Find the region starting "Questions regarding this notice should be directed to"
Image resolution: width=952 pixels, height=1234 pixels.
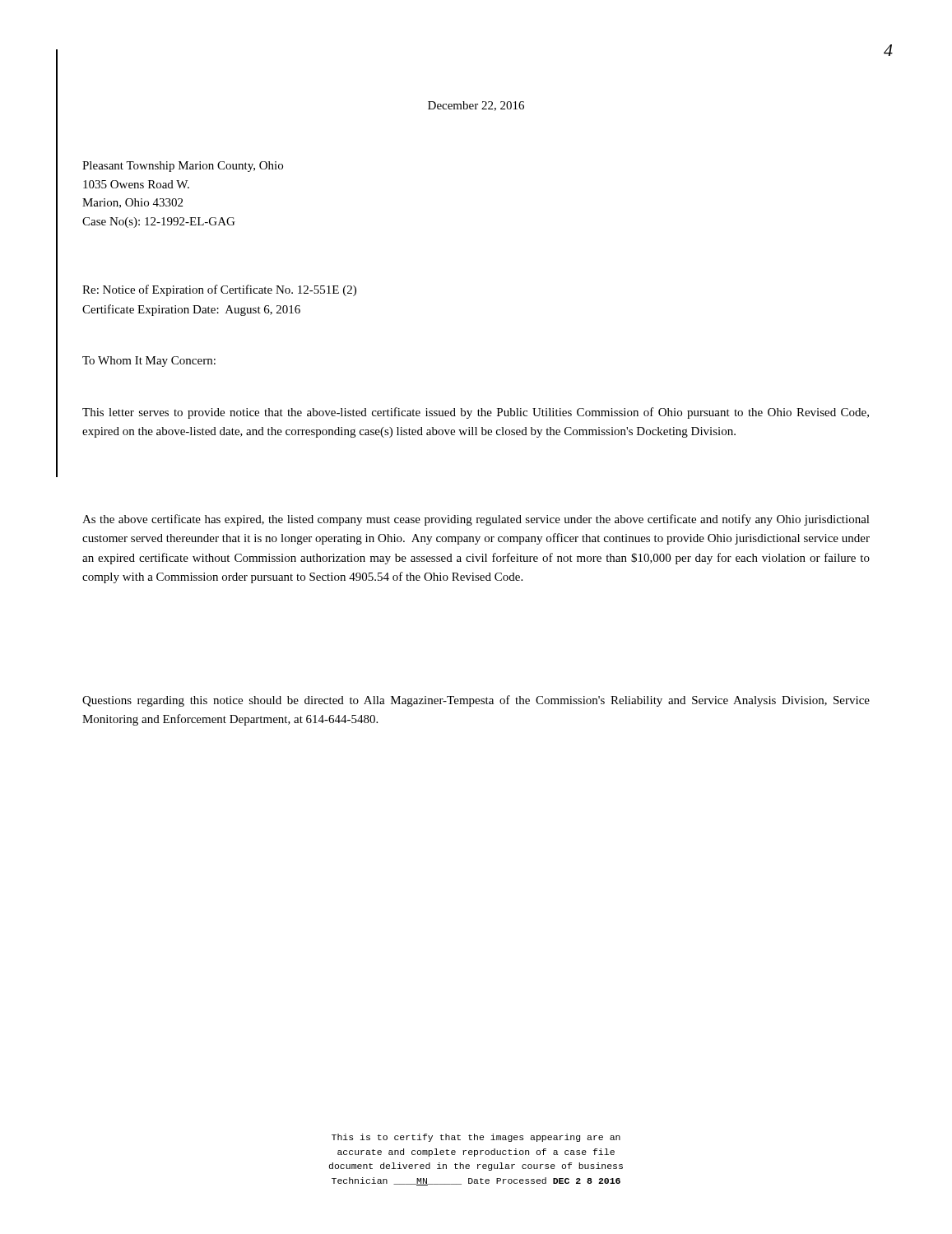coord(476,710)
